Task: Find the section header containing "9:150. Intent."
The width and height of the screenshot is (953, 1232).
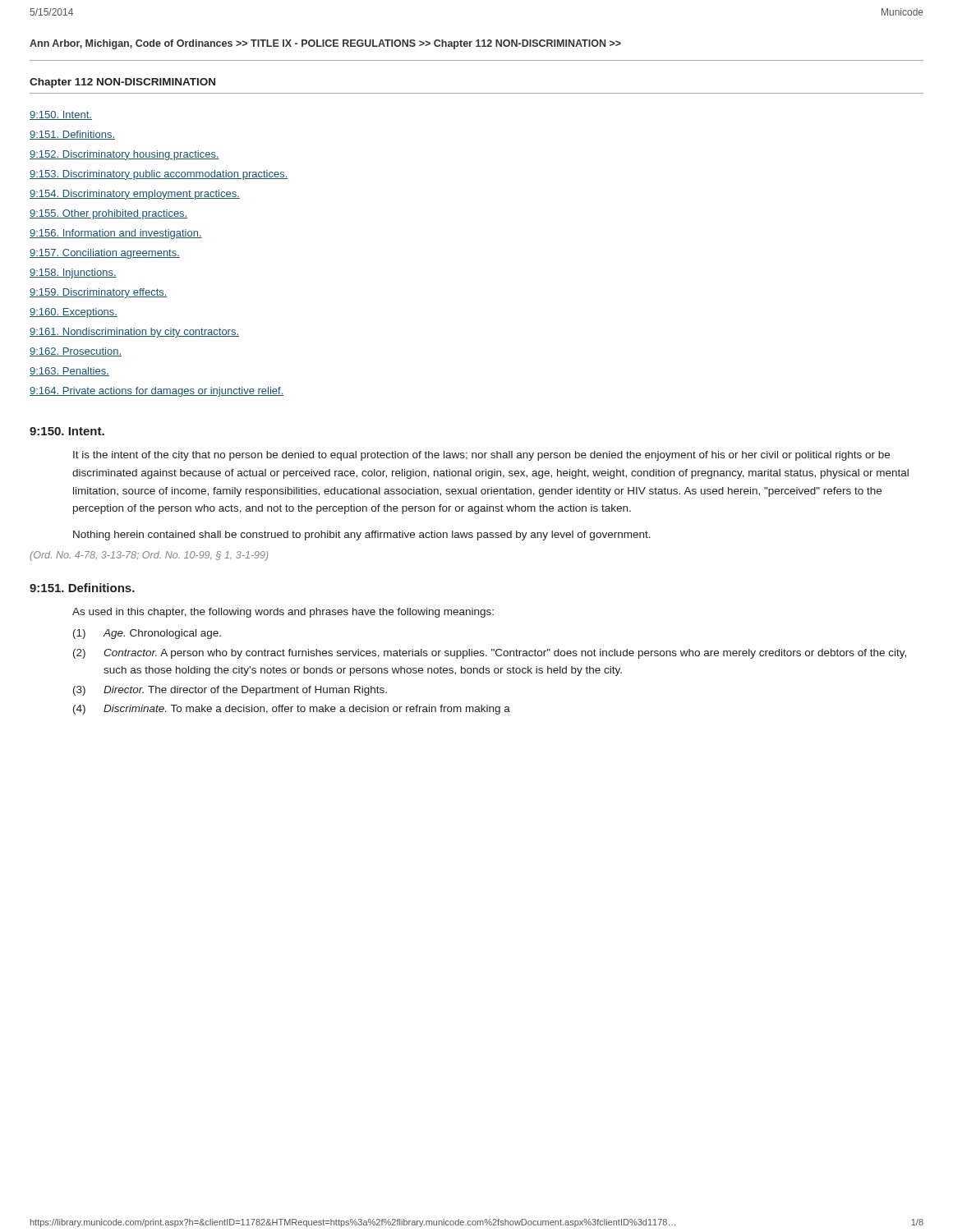Action: tap(67, 431)
